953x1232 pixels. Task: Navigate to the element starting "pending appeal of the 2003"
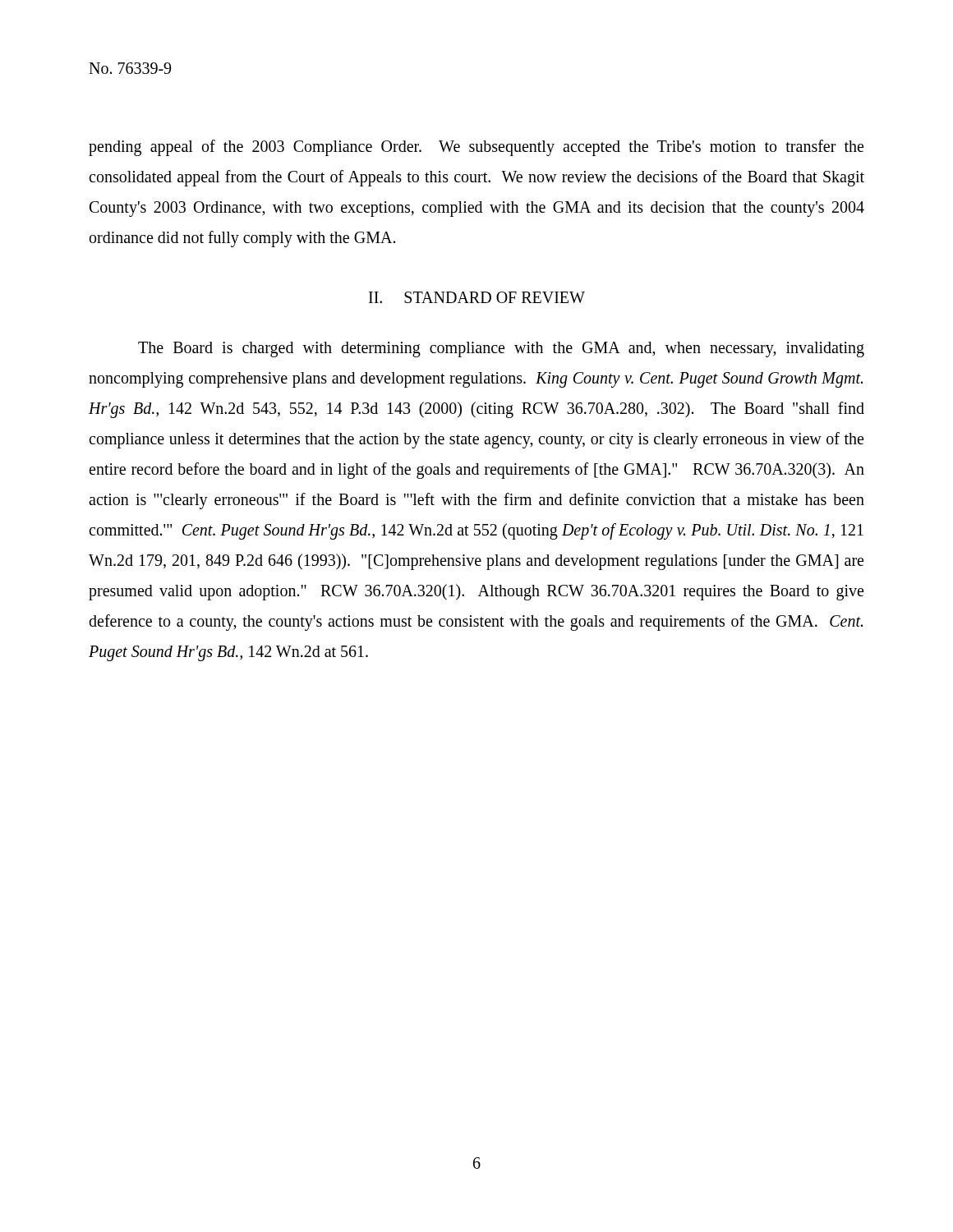(476, 399)
